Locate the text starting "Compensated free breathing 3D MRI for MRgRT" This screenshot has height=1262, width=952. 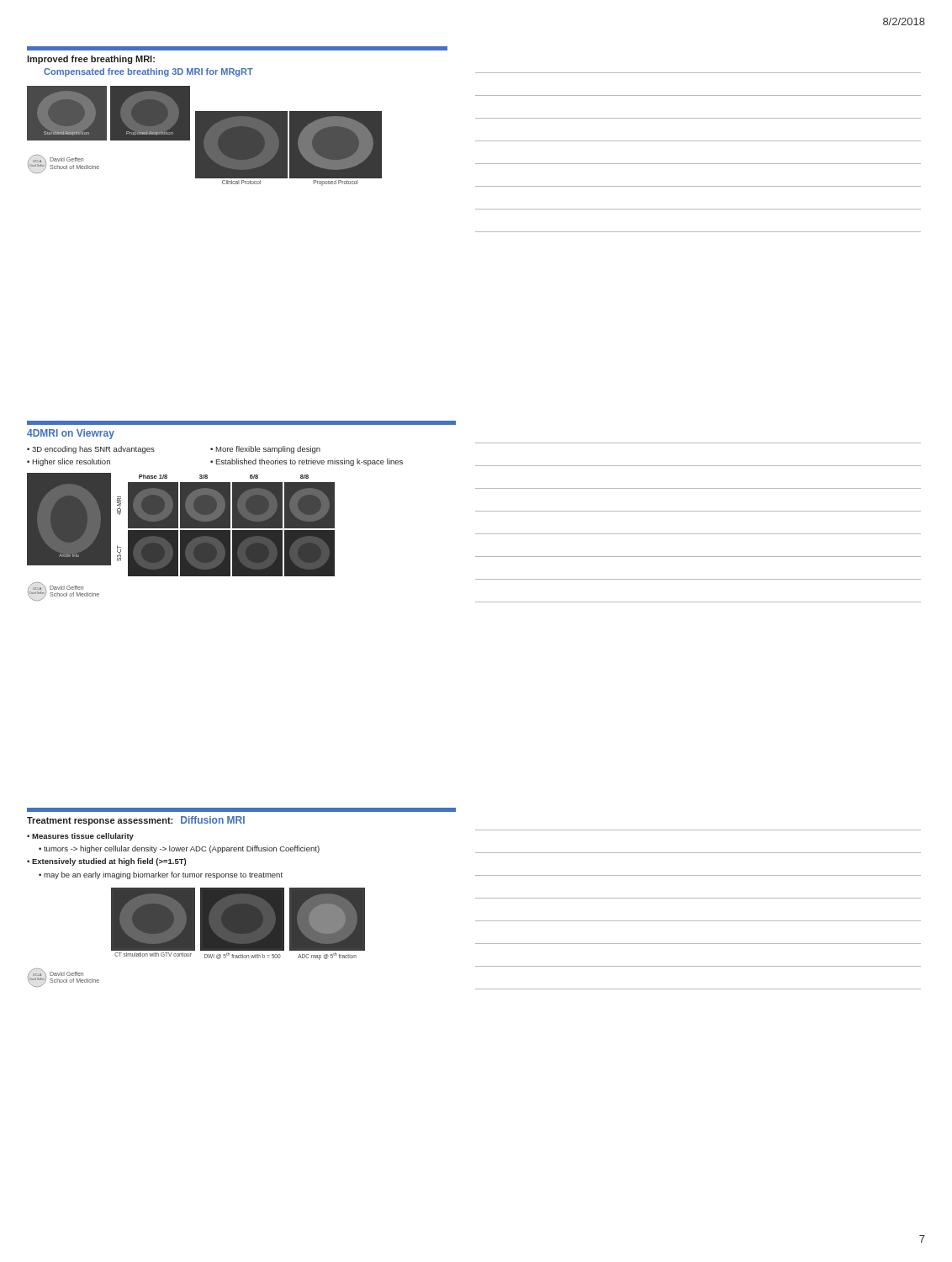[x=148, y=72]
